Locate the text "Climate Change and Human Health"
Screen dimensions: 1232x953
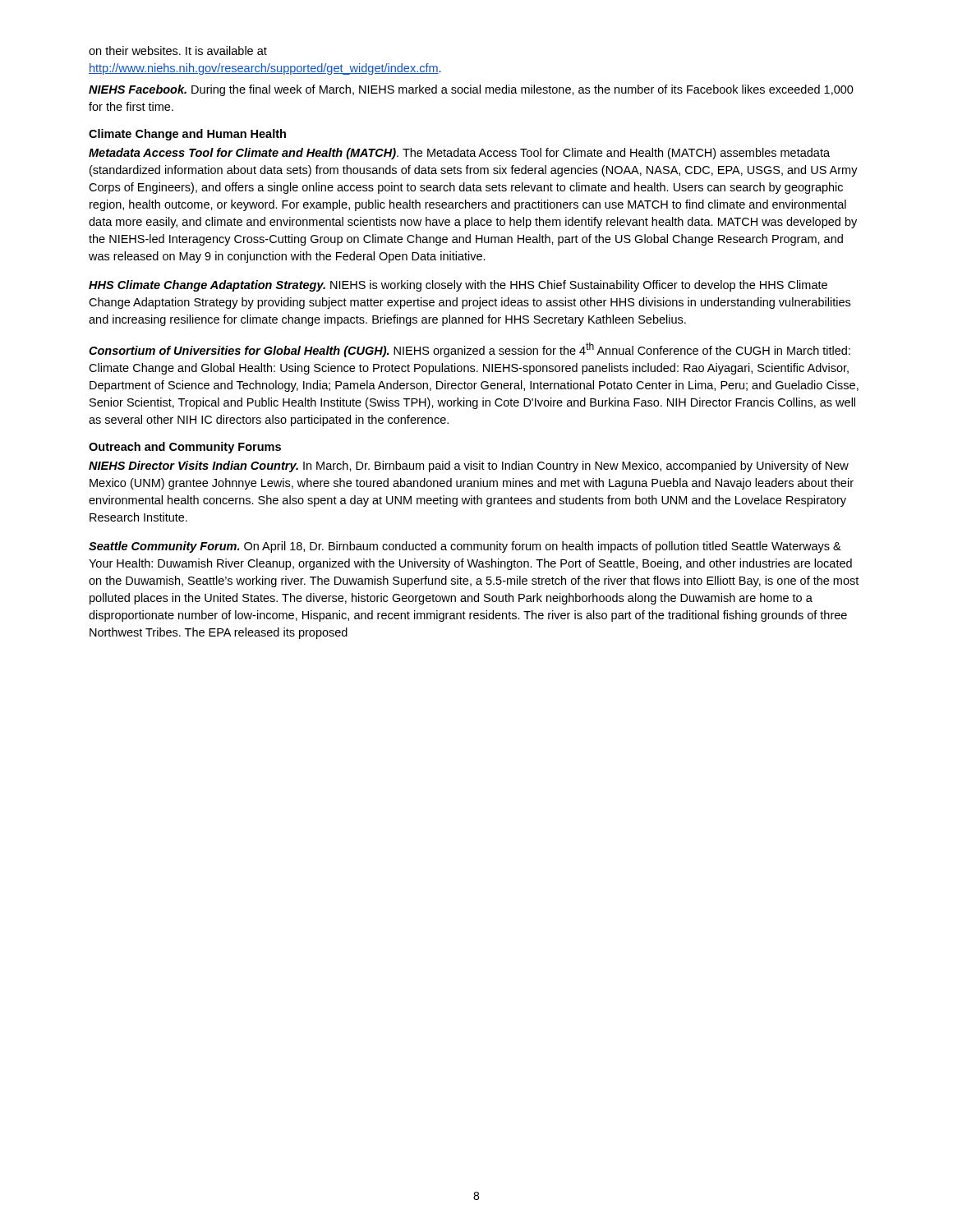point(188,134)
